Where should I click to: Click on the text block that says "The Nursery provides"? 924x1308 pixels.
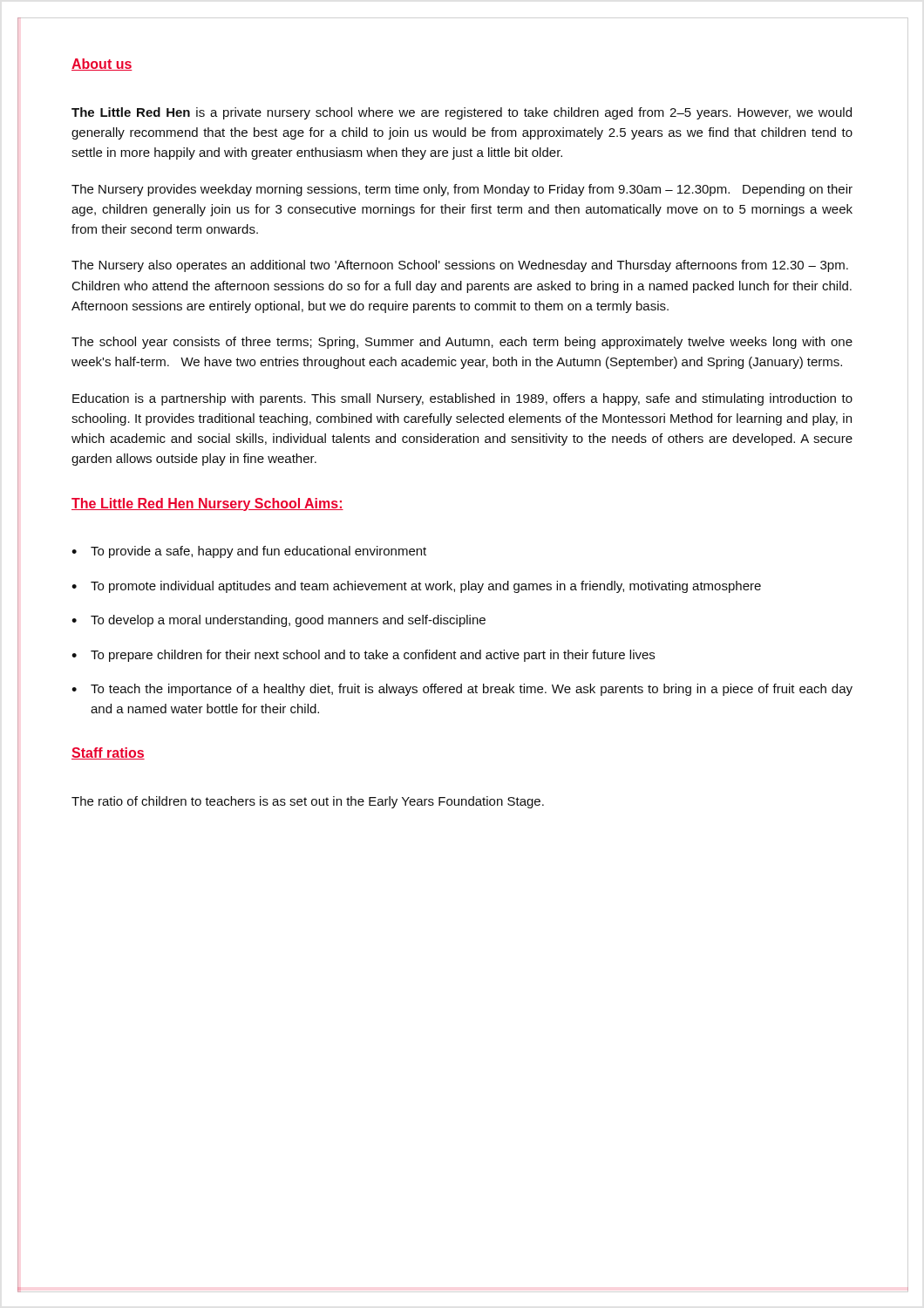462,209
